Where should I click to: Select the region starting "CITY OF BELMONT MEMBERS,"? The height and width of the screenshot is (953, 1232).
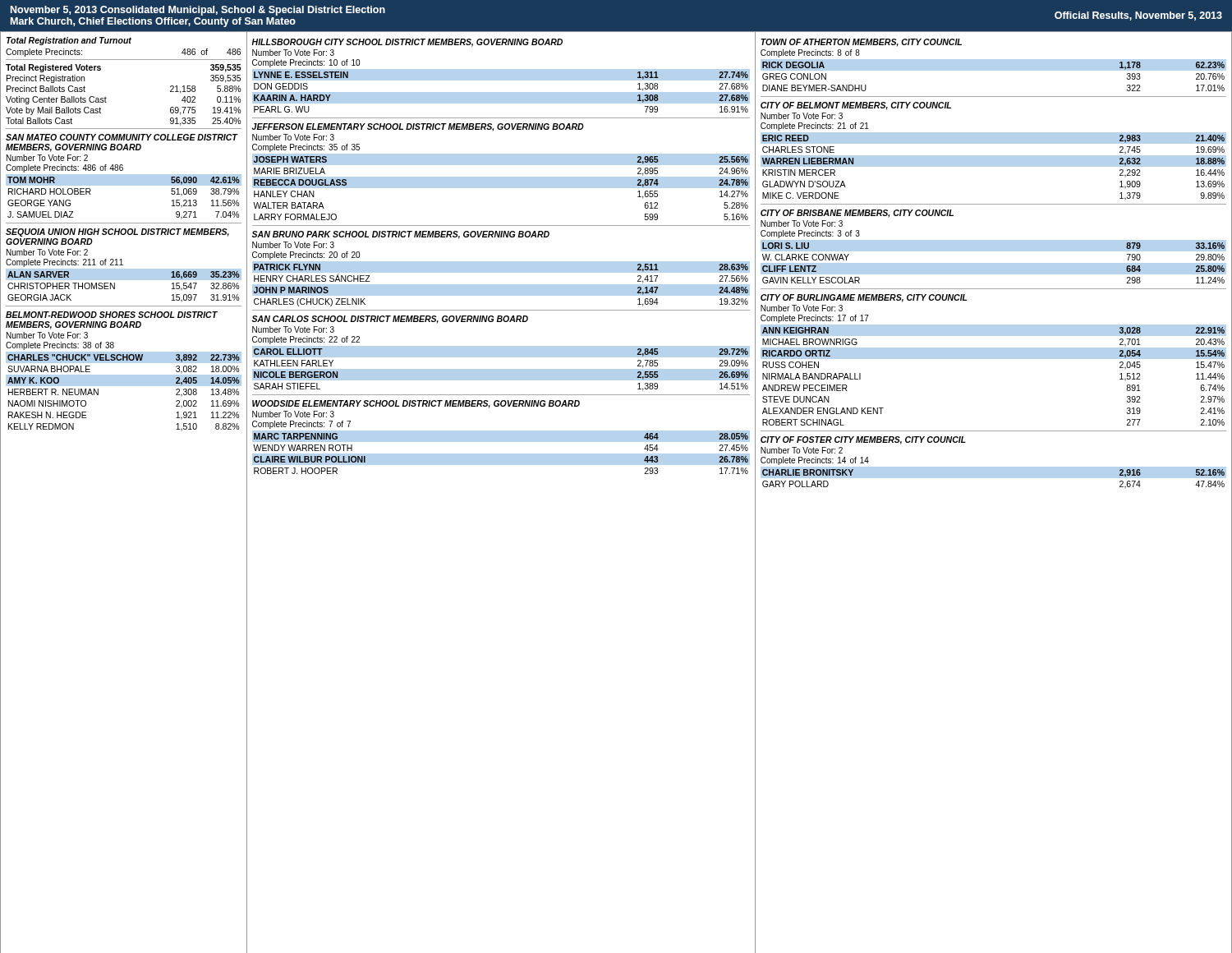click(856, 105)
